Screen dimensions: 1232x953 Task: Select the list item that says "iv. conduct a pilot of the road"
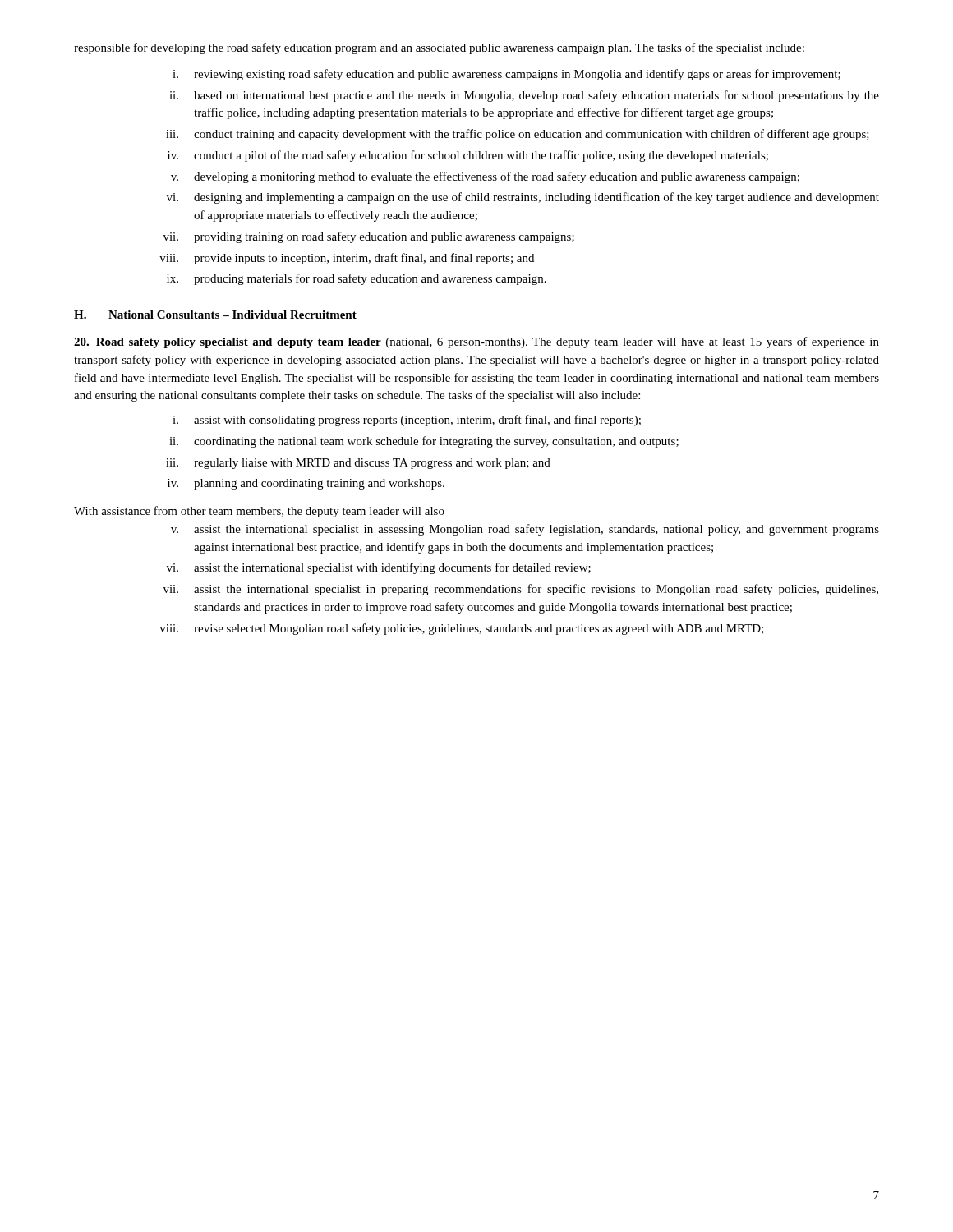tap(509, 156)
